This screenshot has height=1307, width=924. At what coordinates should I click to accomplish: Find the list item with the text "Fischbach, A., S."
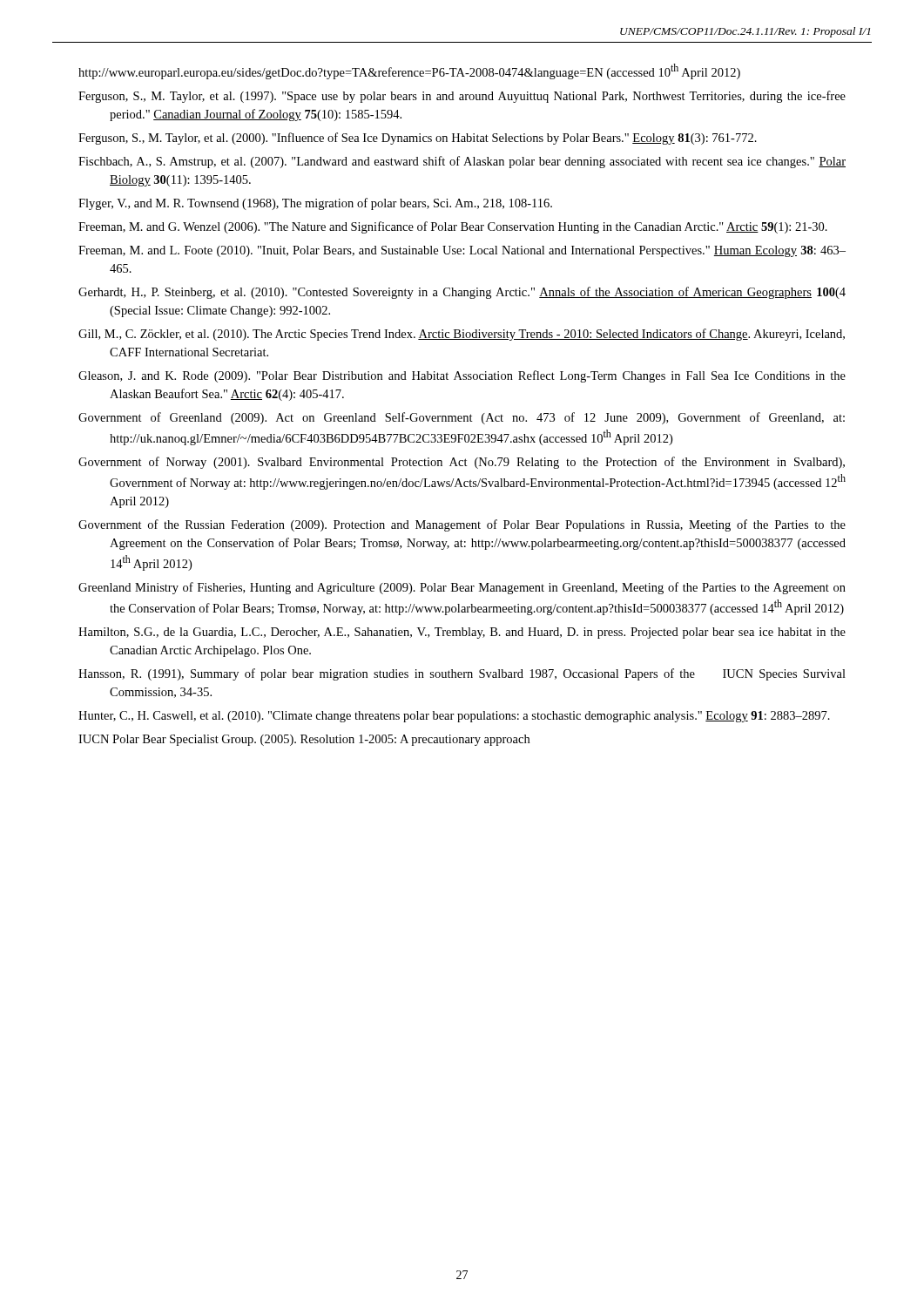[462, 170]
